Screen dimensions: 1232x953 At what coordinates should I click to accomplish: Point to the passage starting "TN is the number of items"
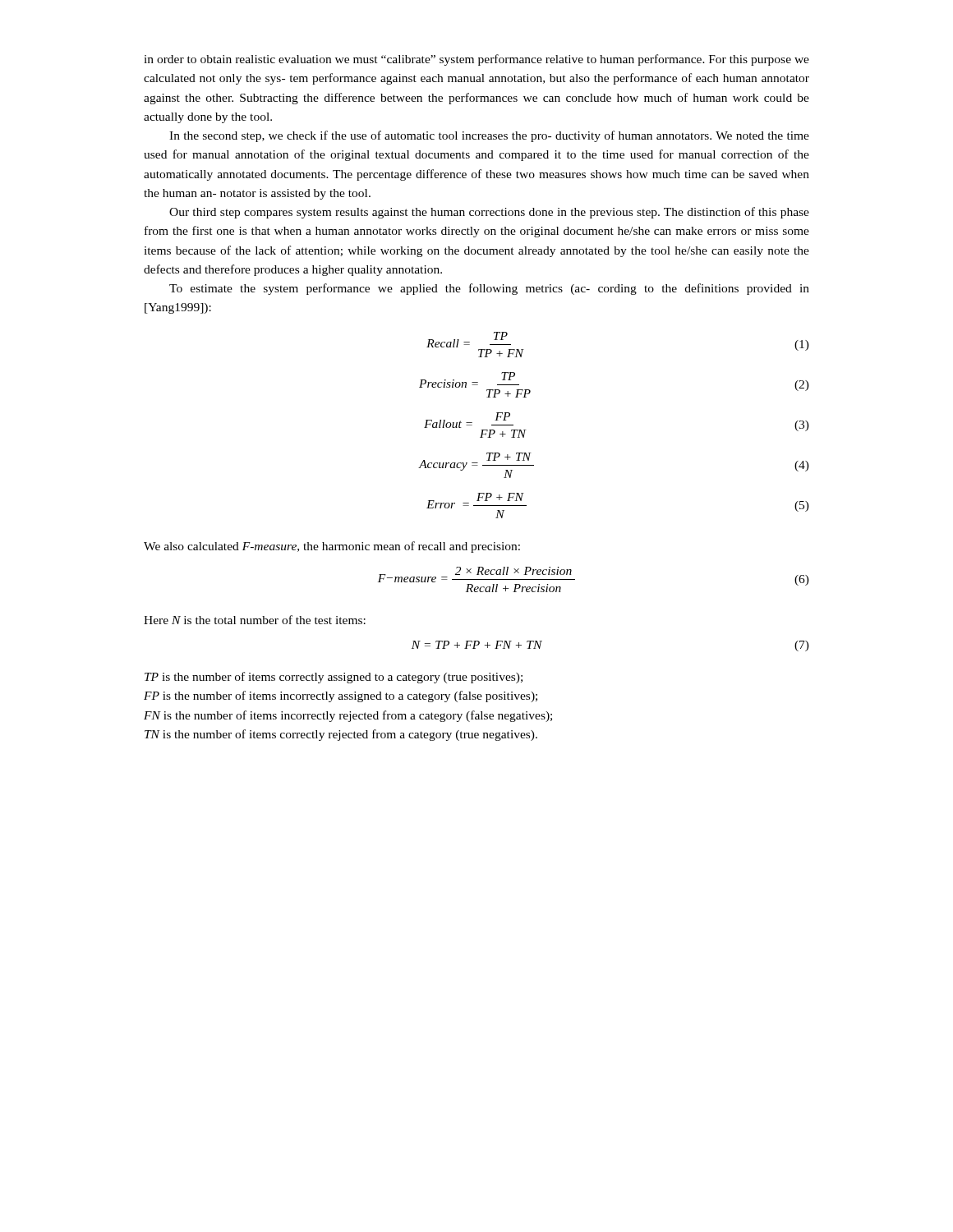pos(476,734)
